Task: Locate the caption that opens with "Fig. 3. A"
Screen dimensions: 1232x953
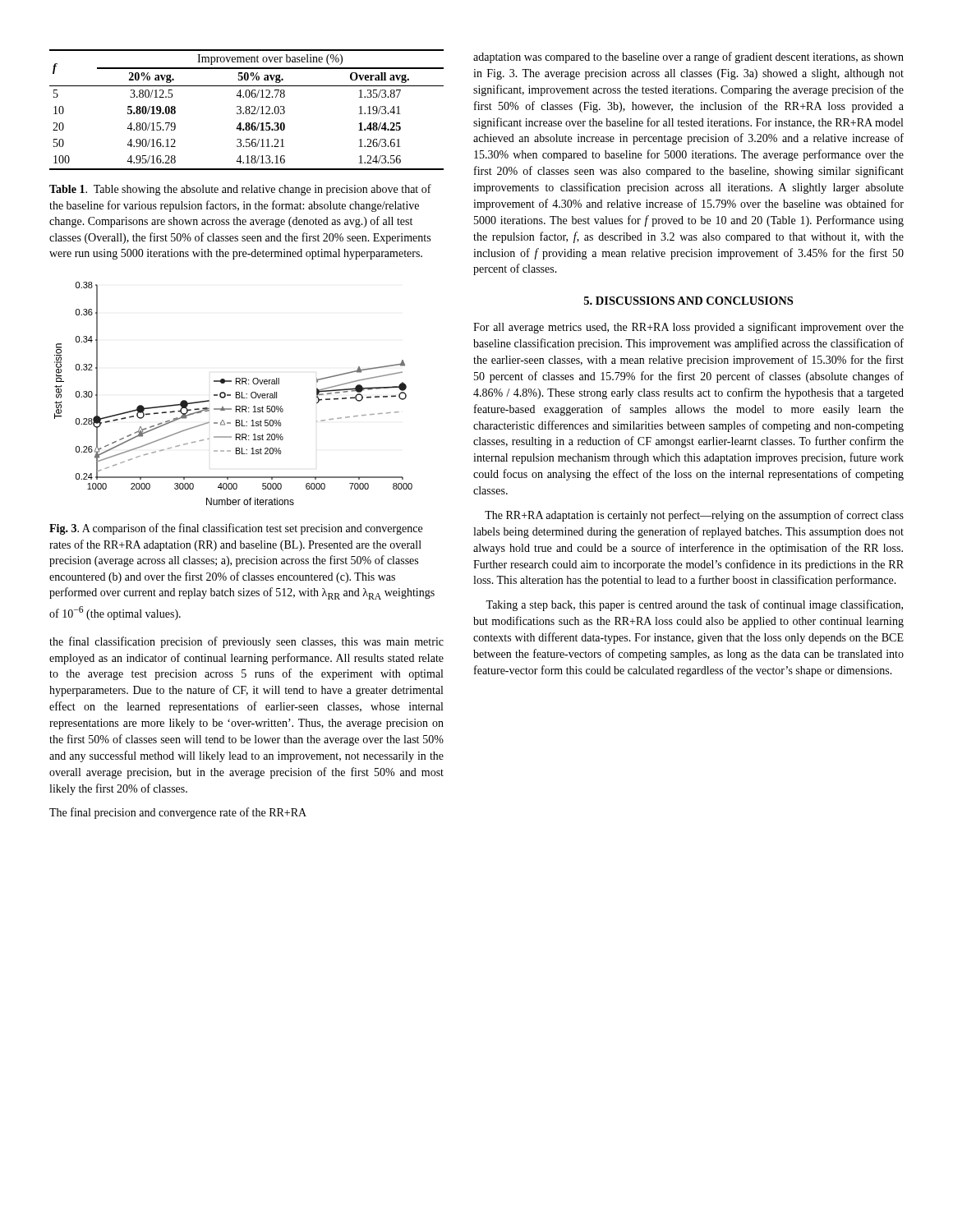Action: coord(242,571)
